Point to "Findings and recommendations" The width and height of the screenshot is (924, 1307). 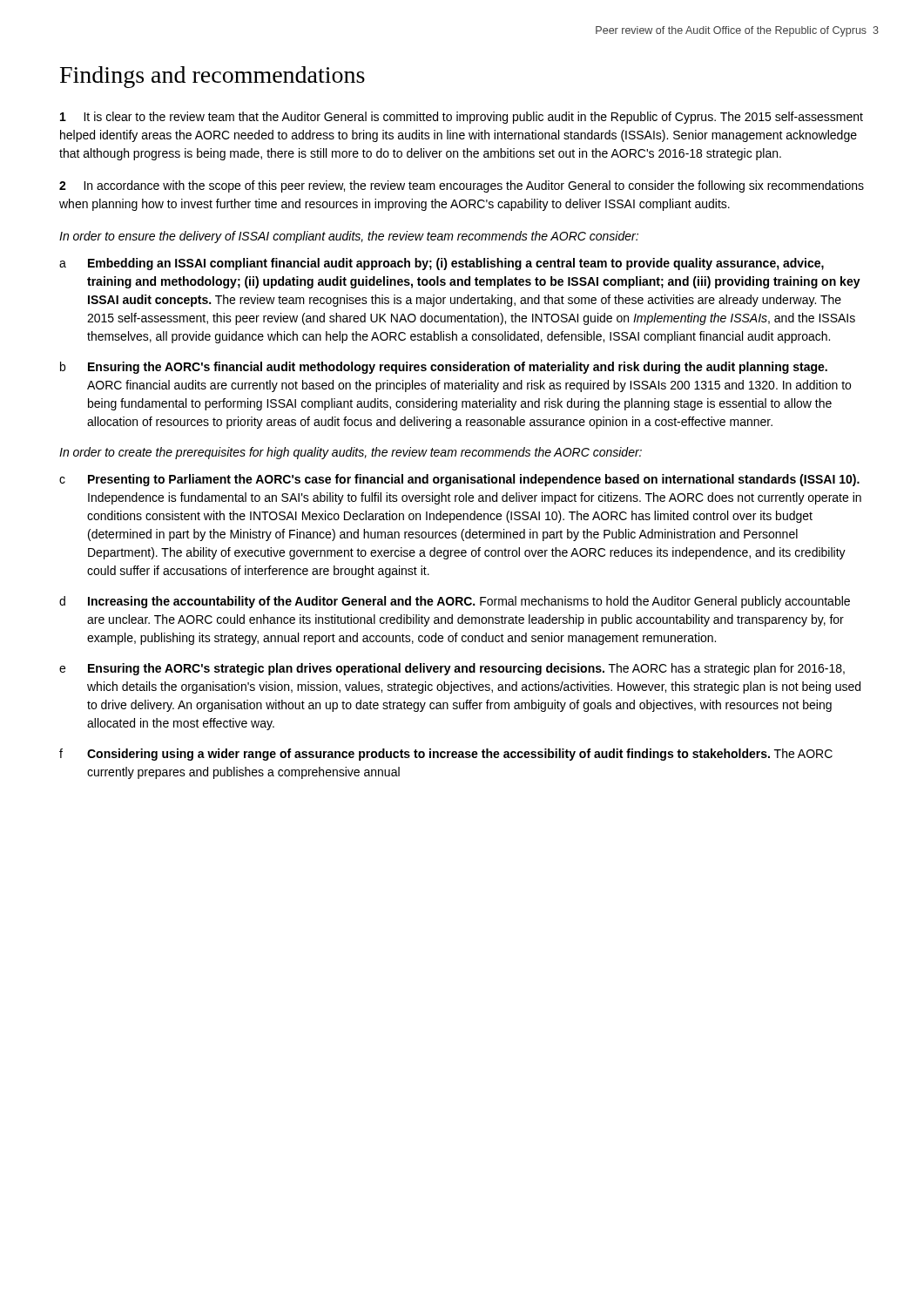pyautogui.click(x=212, y=74)
